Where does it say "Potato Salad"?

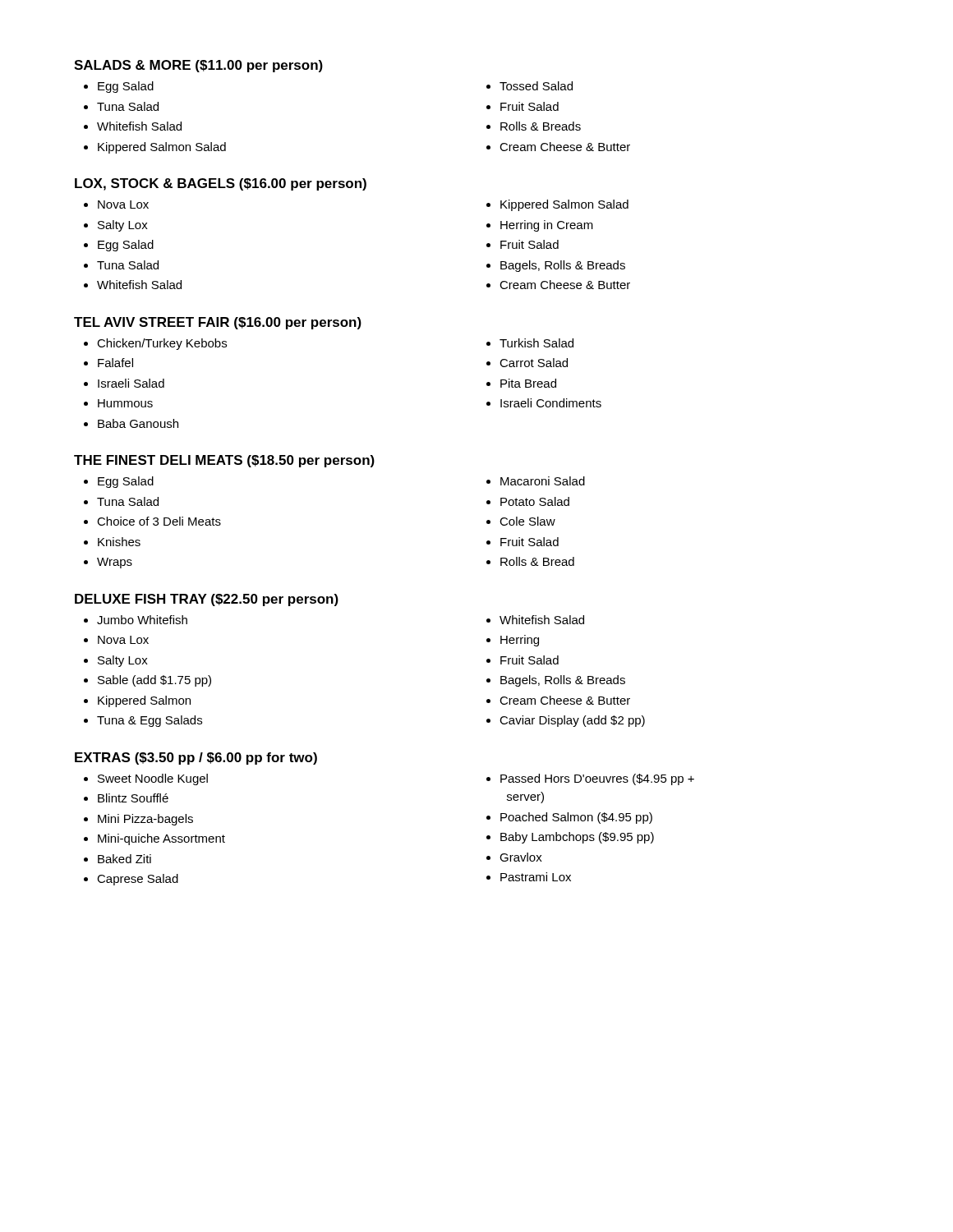pyautogui.click(x=535, y=501)
